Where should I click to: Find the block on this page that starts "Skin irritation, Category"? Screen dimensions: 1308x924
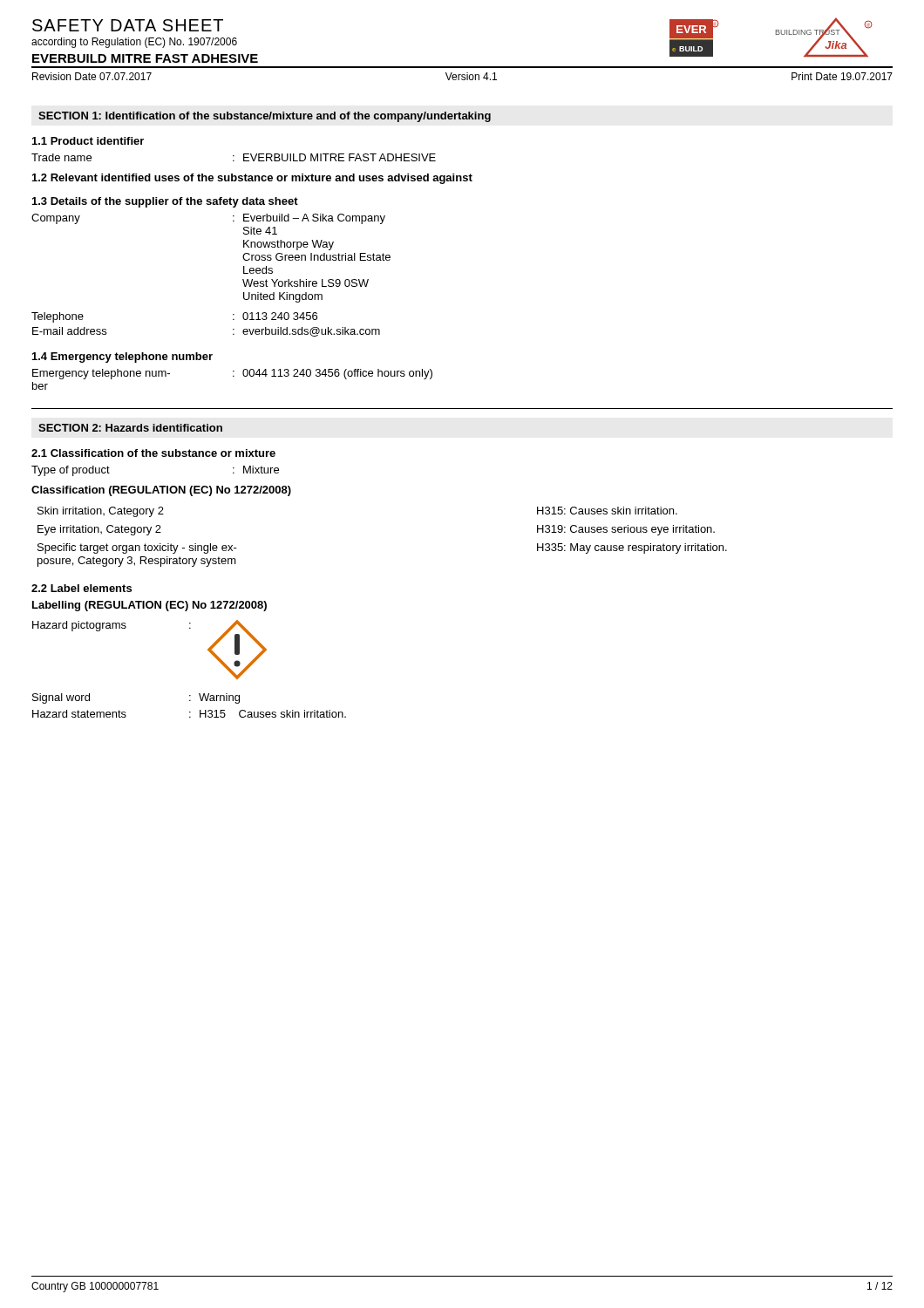(101, 511)
